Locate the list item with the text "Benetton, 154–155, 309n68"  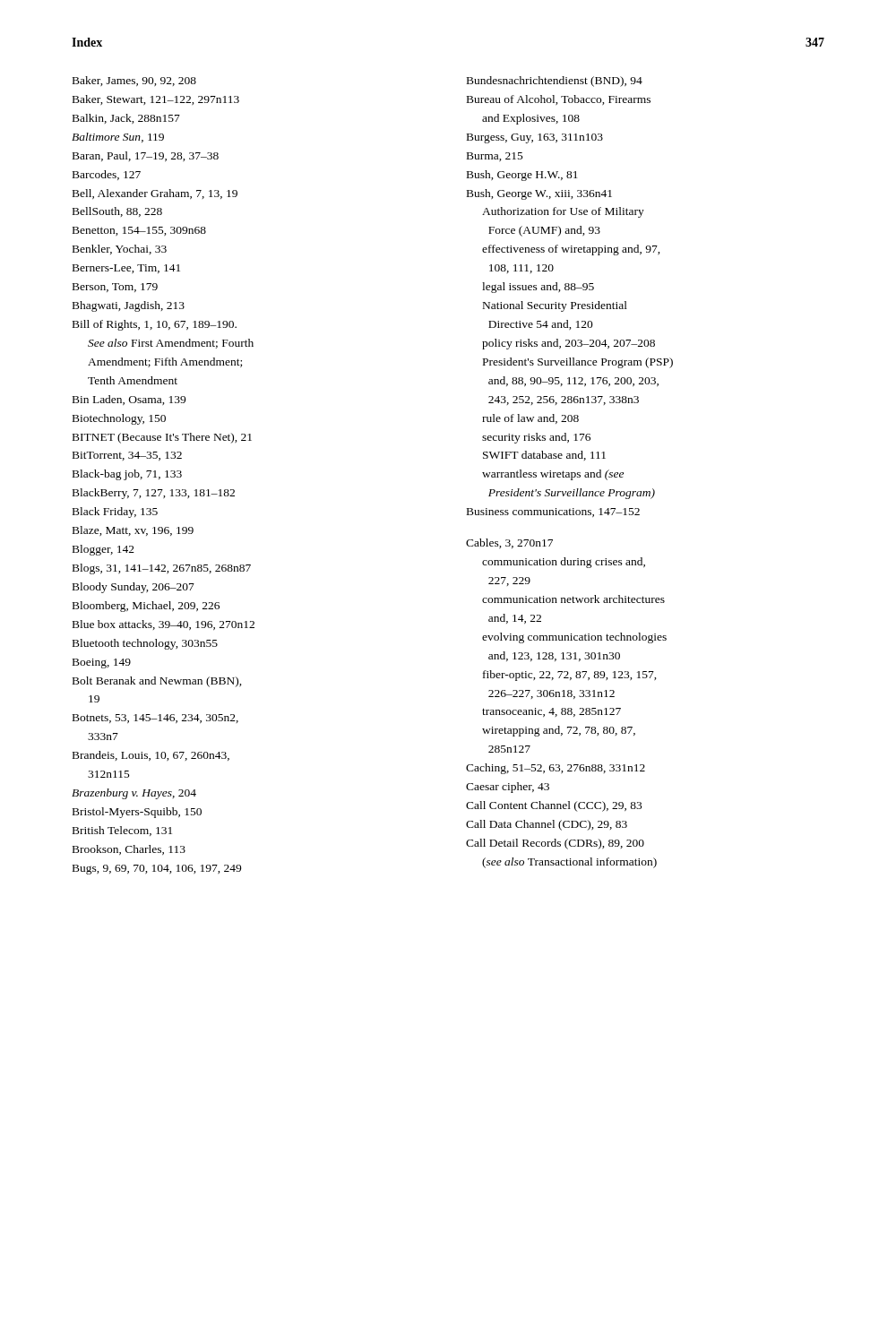139,231
